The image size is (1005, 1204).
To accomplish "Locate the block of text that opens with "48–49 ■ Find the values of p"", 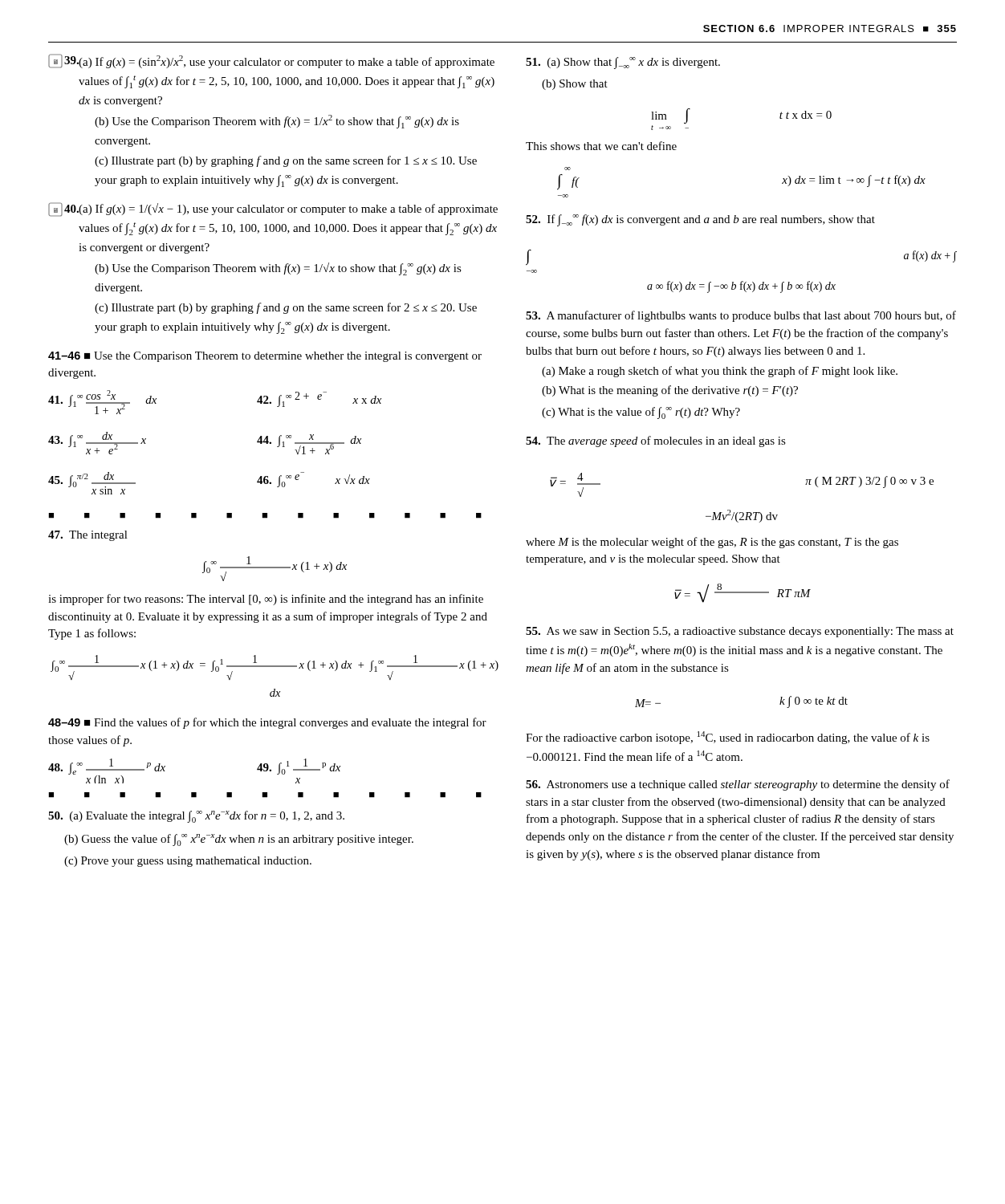I will pyautogui.click(x=267, y=731).
